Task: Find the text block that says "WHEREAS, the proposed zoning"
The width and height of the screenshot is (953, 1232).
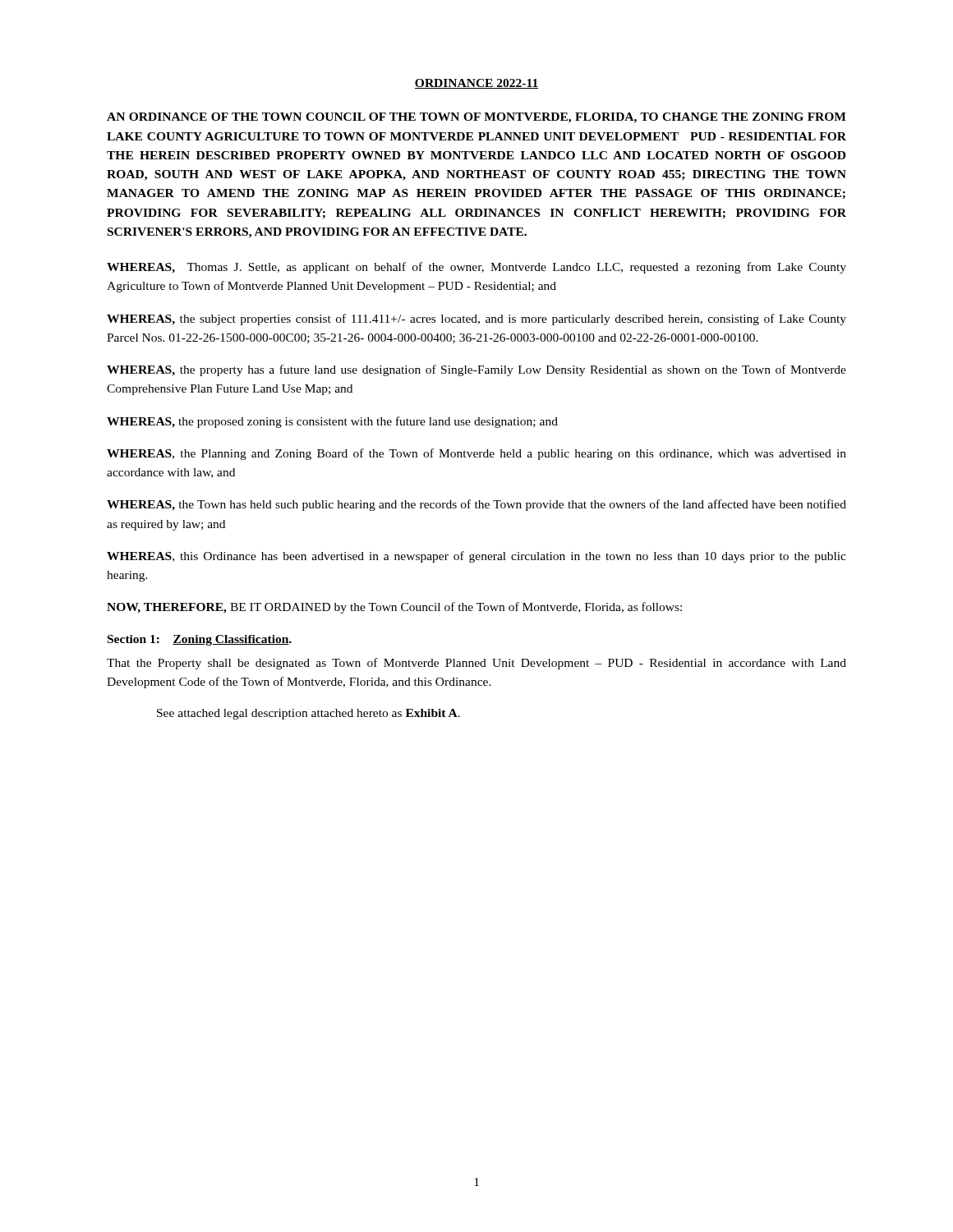Action: point(332,421)
